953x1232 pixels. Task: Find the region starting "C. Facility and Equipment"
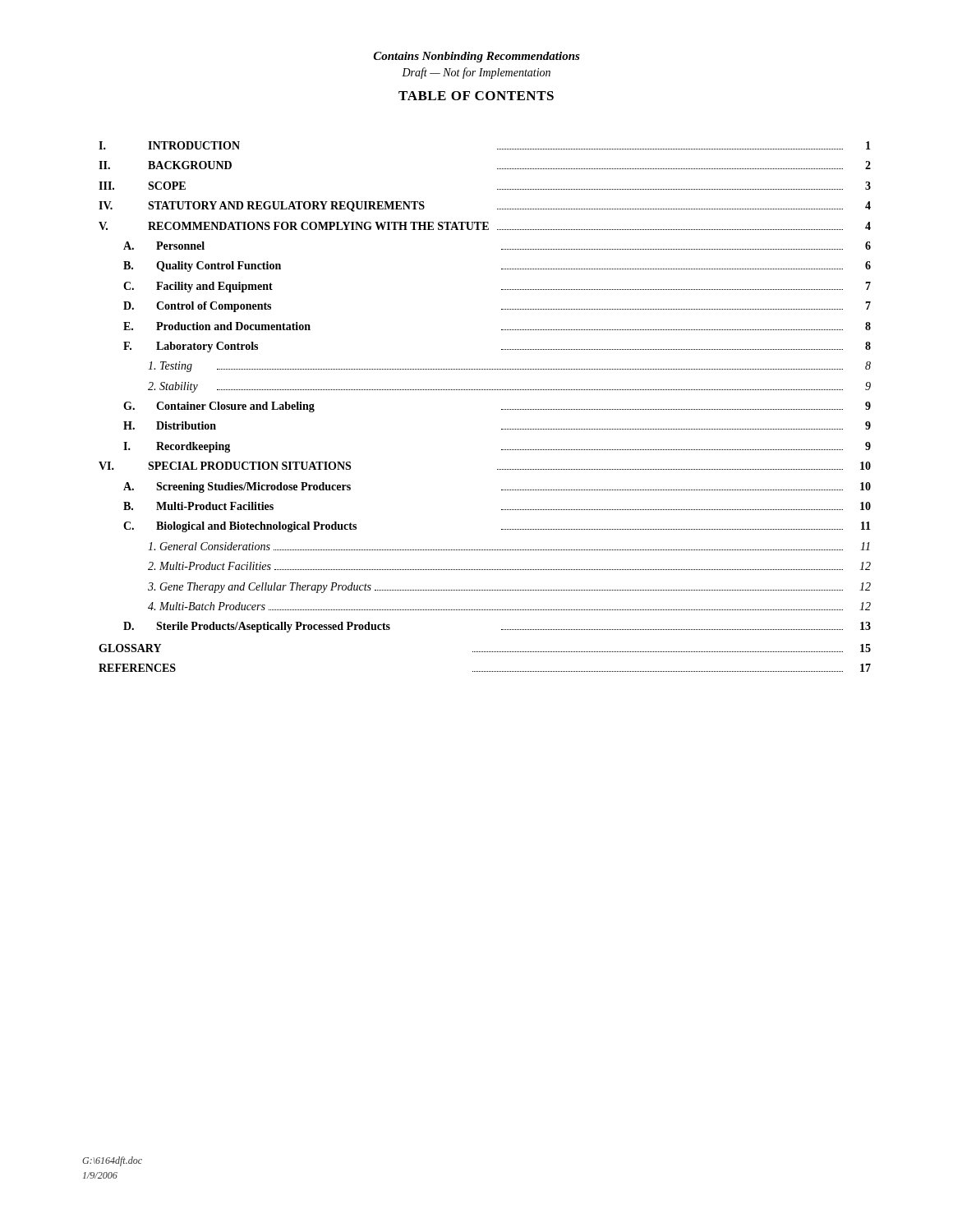click(497, 287)
